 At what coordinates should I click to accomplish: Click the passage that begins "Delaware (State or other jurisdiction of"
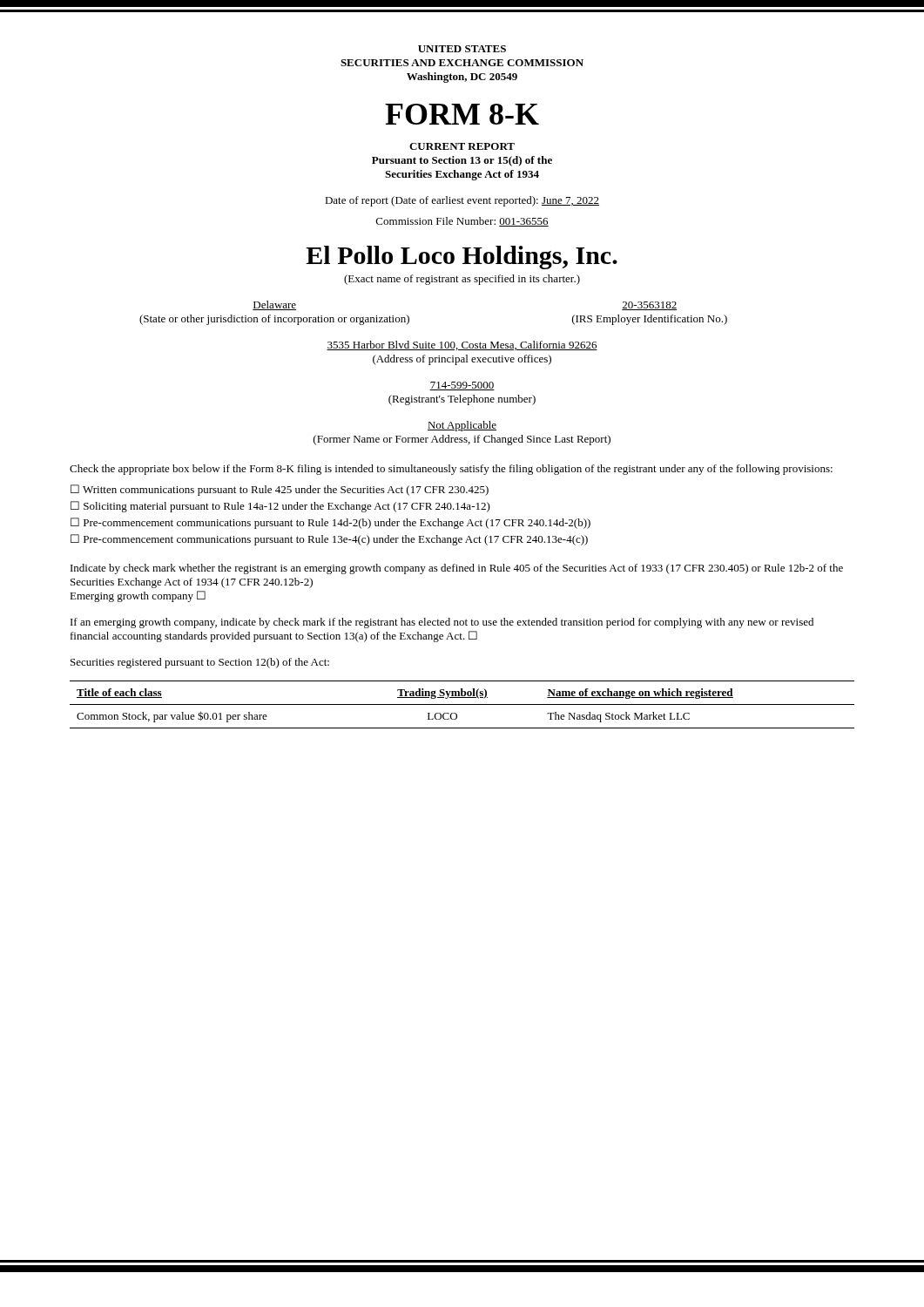point(273,305)
